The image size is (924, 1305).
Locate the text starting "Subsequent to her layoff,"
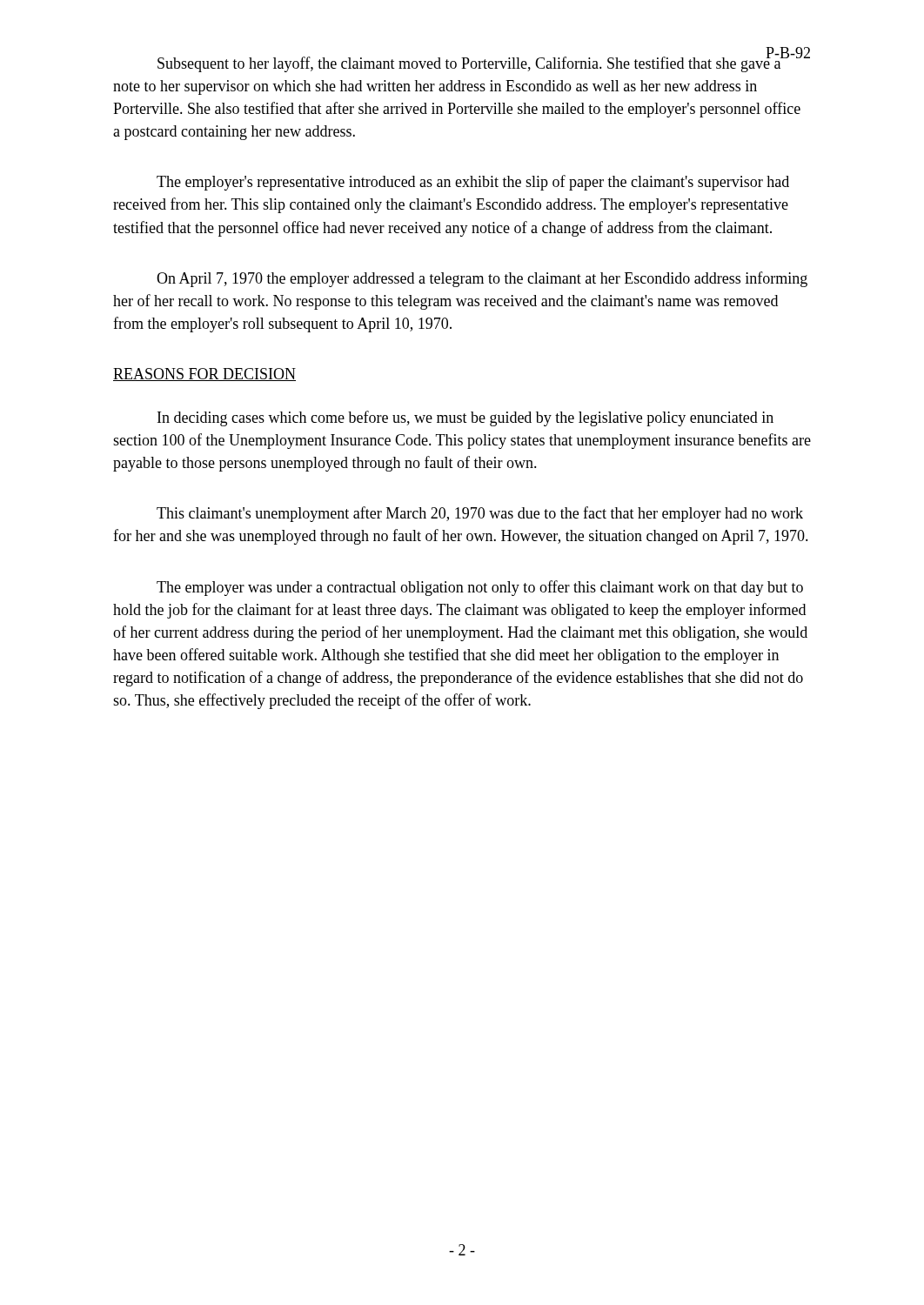pyautogui.click(x=457, y=98)
